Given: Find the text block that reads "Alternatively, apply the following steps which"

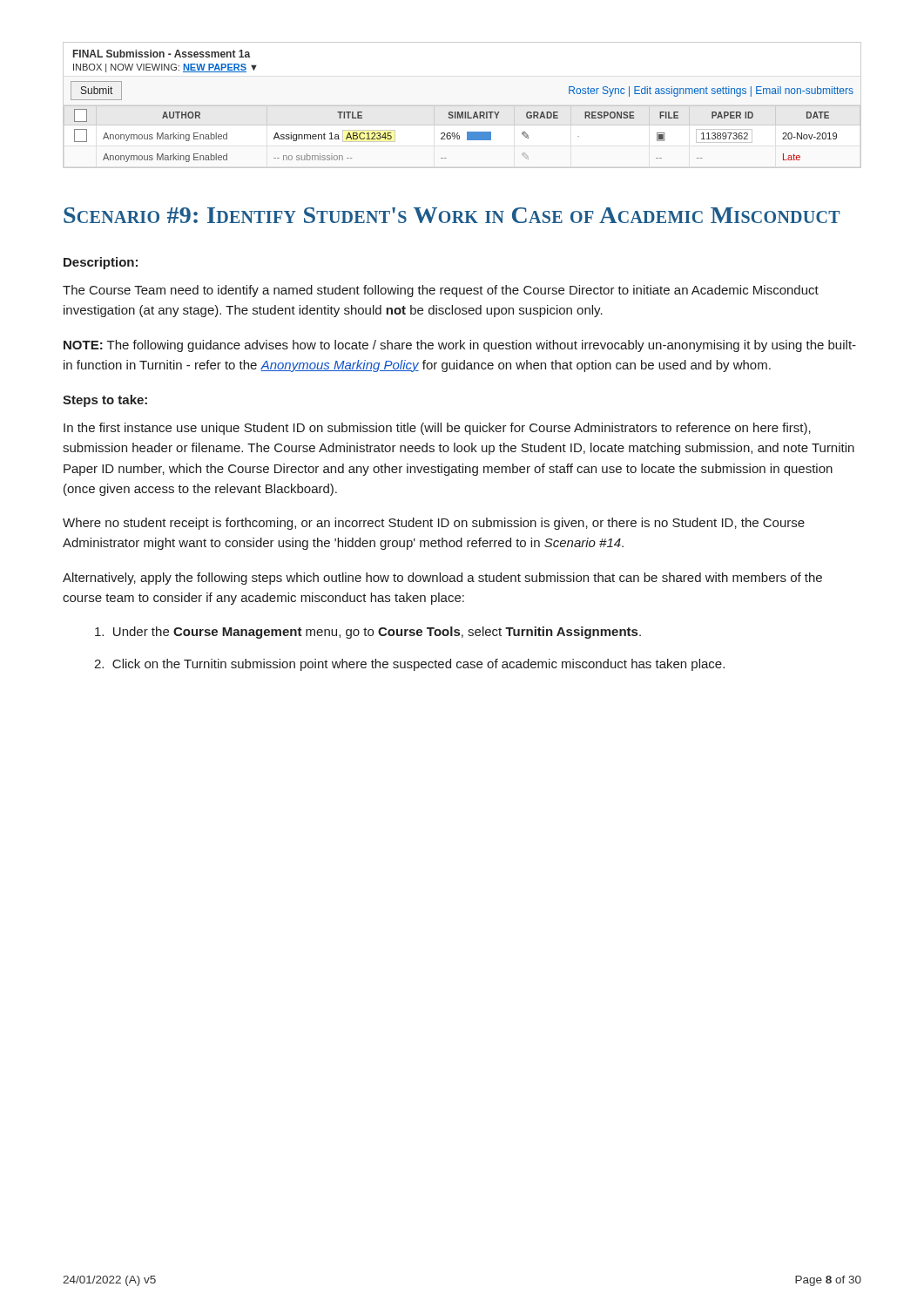Looking at the screenshot, I should (x=443, y=587).
